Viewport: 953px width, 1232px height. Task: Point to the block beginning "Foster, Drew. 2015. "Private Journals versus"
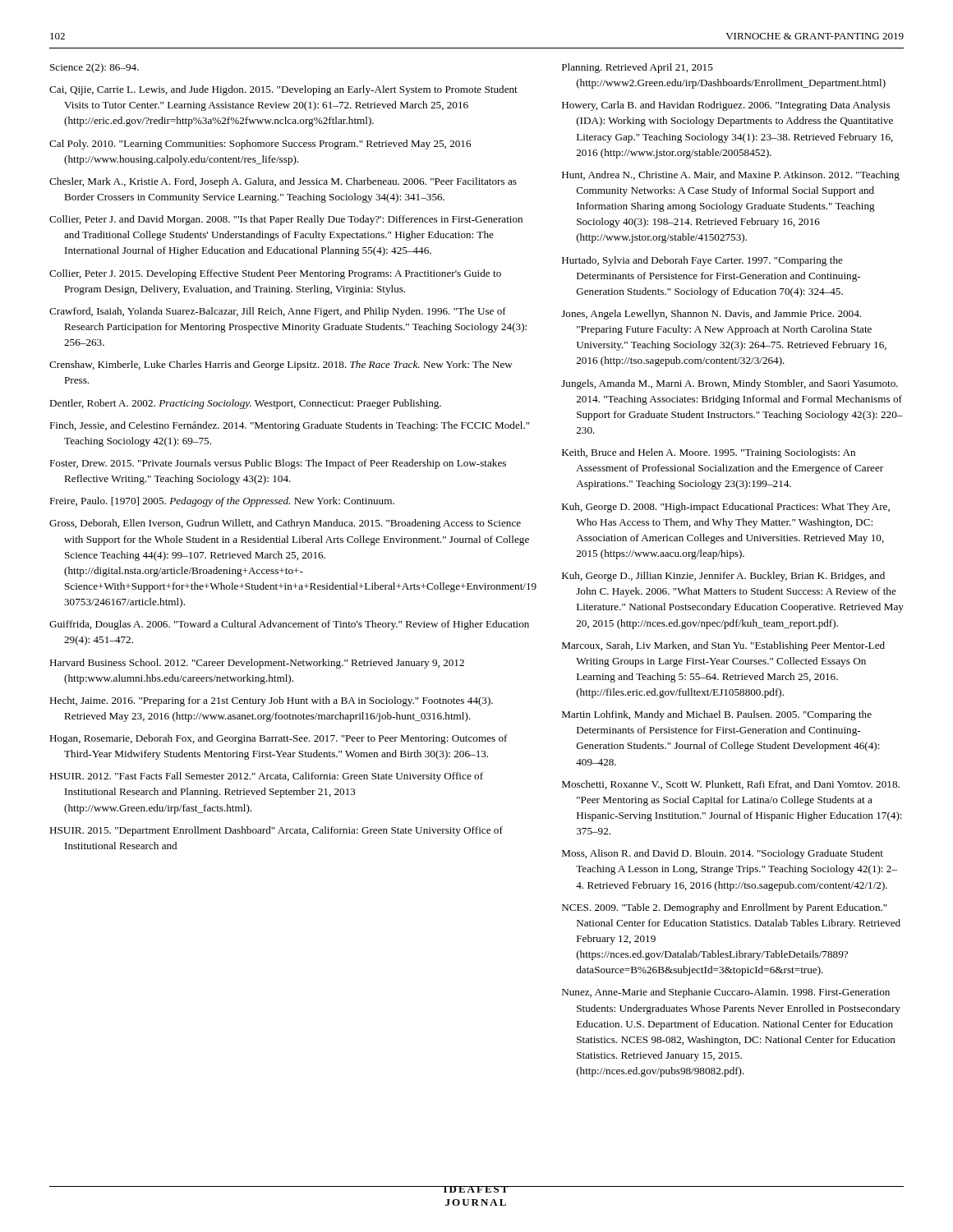[x=278, y=471]
